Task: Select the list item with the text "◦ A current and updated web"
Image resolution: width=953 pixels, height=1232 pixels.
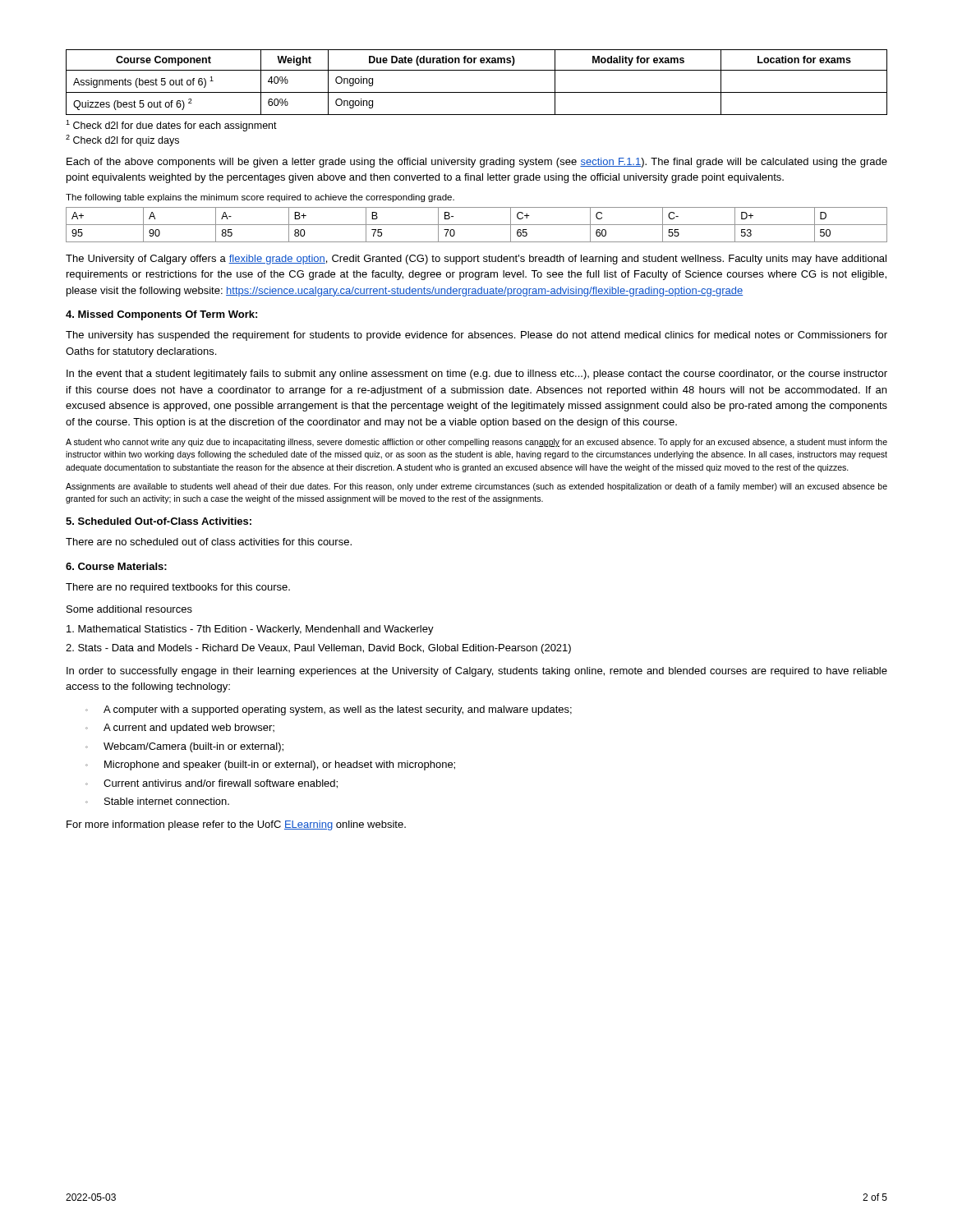Action: [x=180, y=728]
